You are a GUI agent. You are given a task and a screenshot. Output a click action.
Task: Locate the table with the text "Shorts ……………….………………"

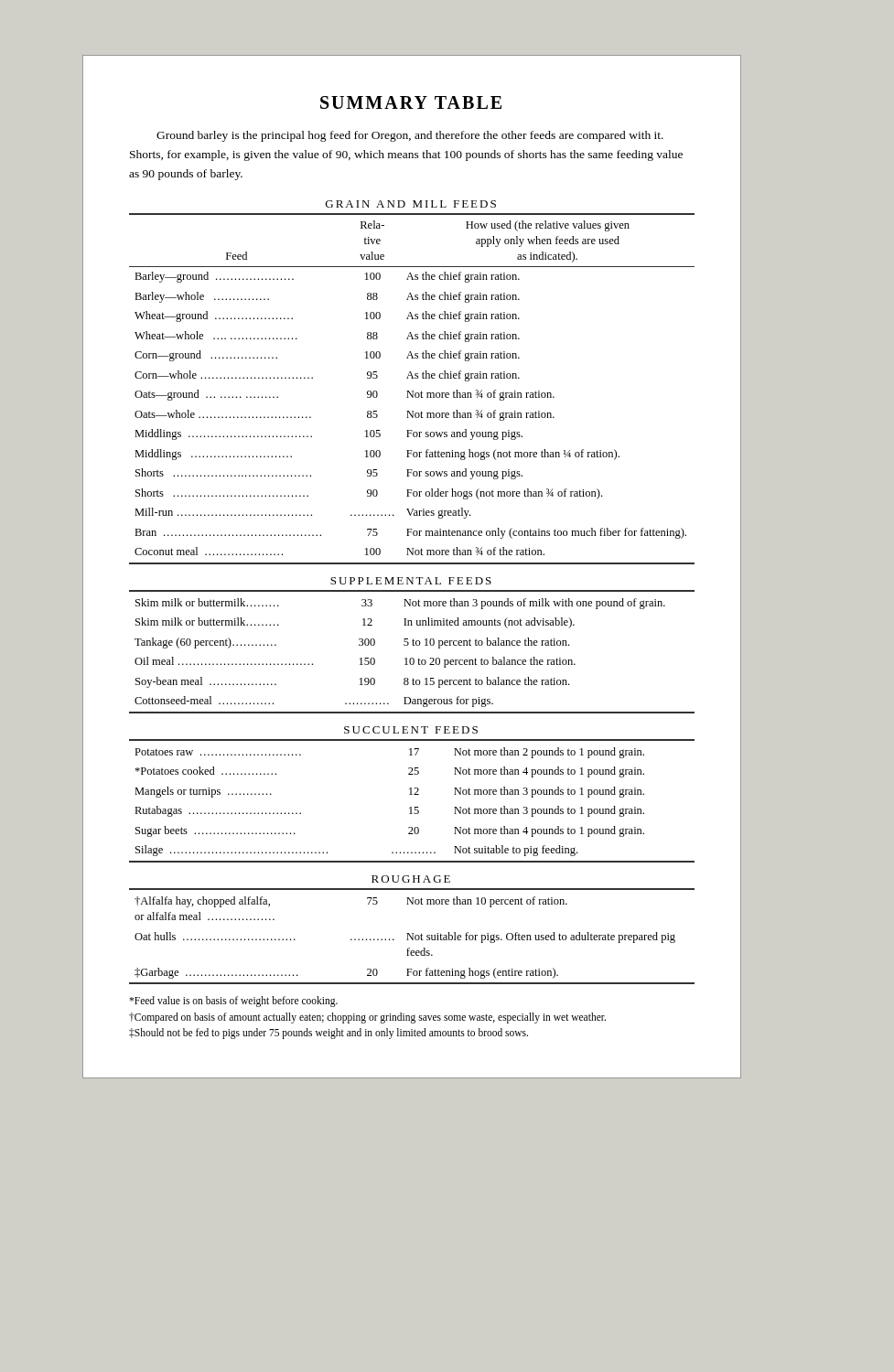click(412, 389)
